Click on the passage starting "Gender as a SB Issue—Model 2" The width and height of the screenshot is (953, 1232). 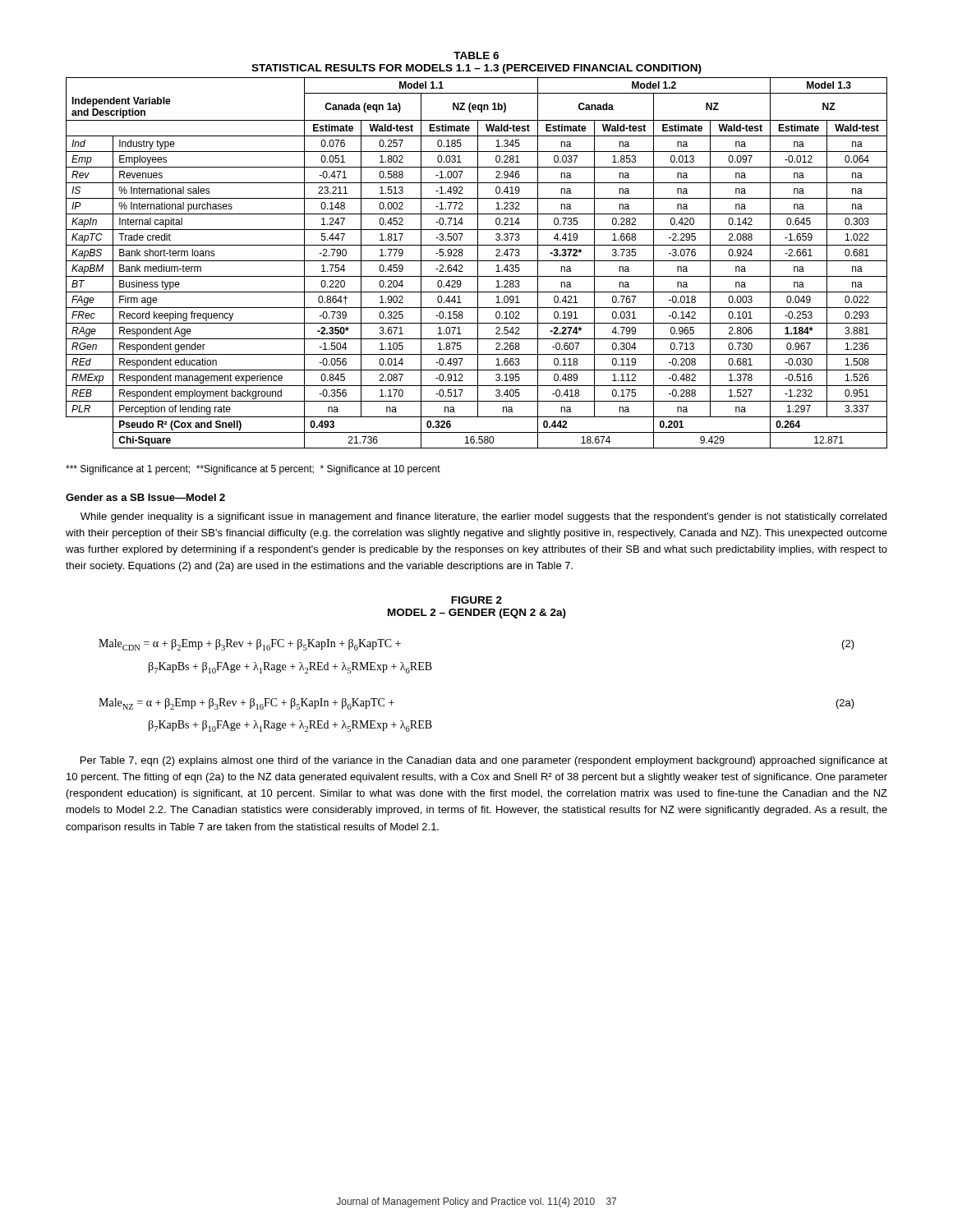[x=146, y=497]
